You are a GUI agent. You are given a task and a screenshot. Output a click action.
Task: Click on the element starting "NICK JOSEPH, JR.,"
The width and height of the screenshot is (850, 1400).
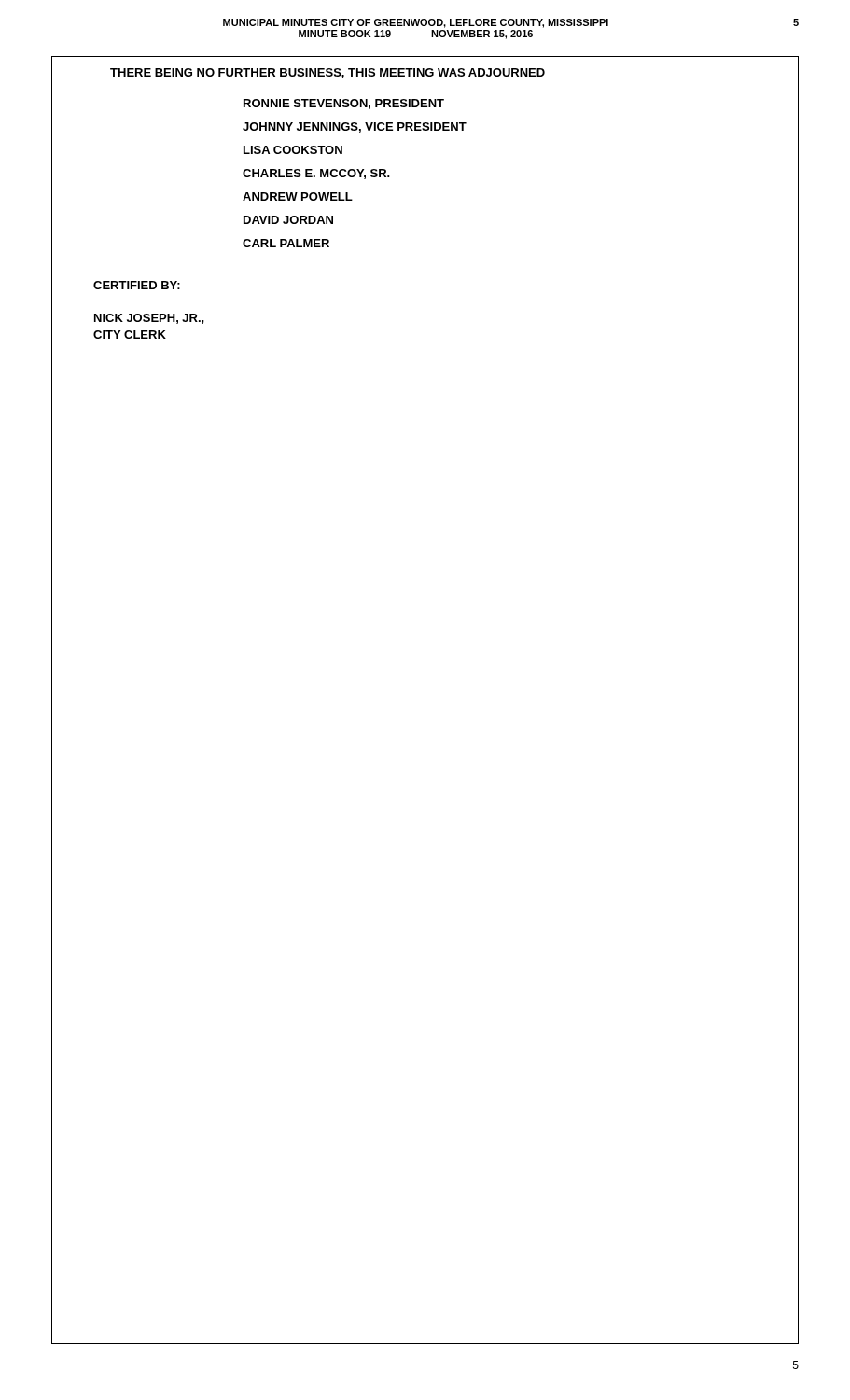point(149,318)
